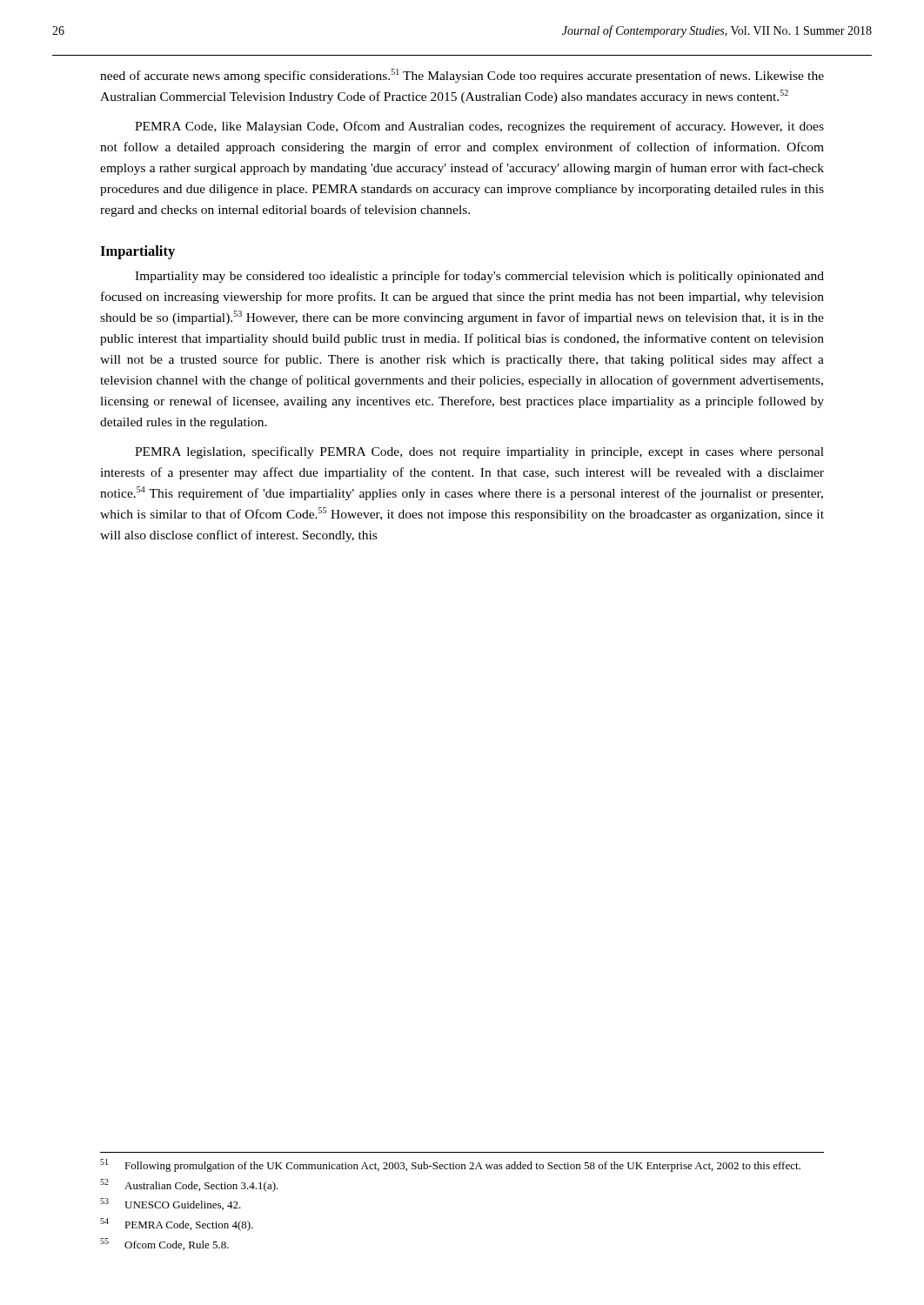This screenshot has height=1305, width=924.
Task: Select the text block with the text "PEMRA legislation, specifically PEMRA"
Action: coord(462,494)
